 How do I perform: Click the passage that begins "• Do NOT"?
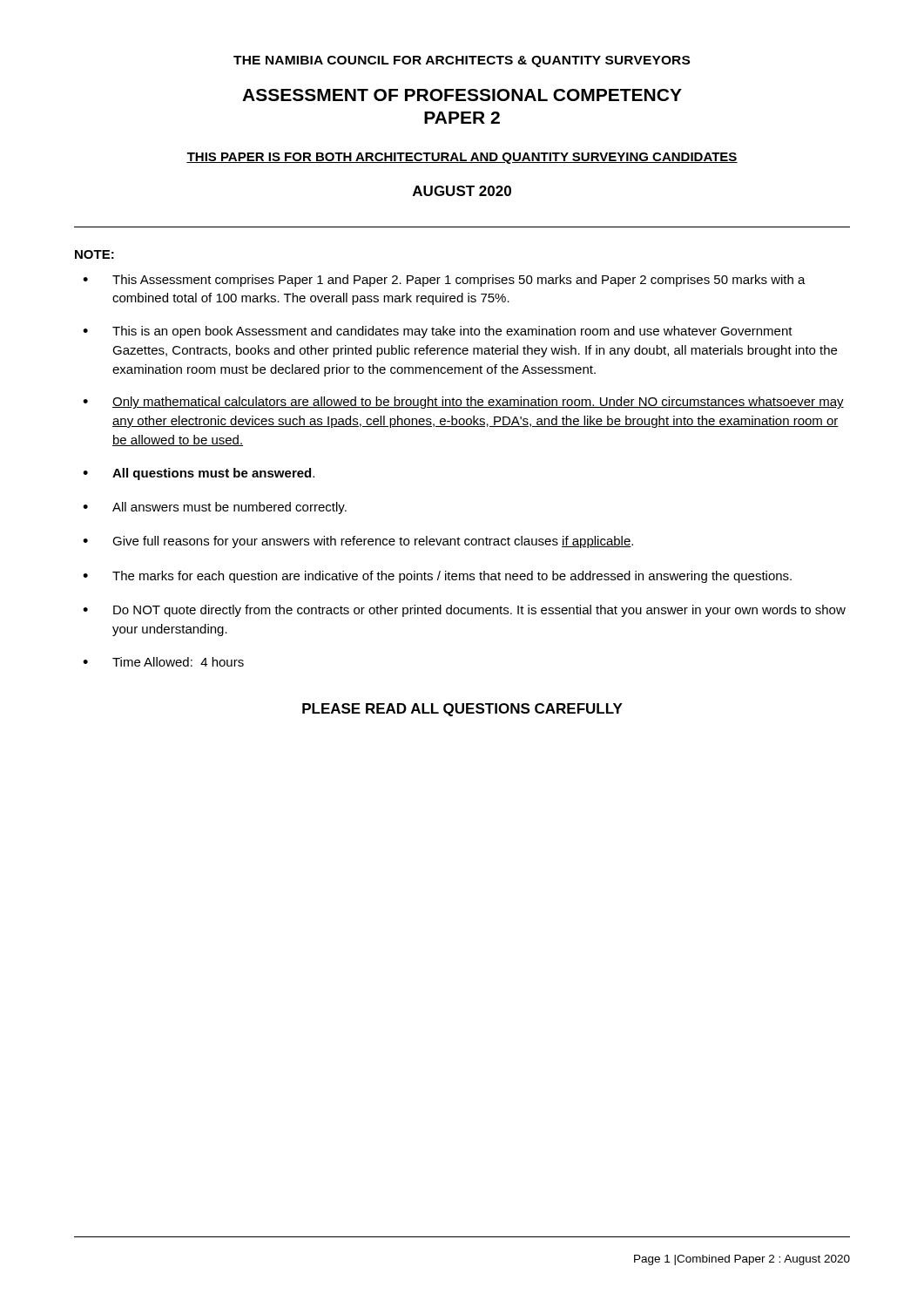click(466, 619)
